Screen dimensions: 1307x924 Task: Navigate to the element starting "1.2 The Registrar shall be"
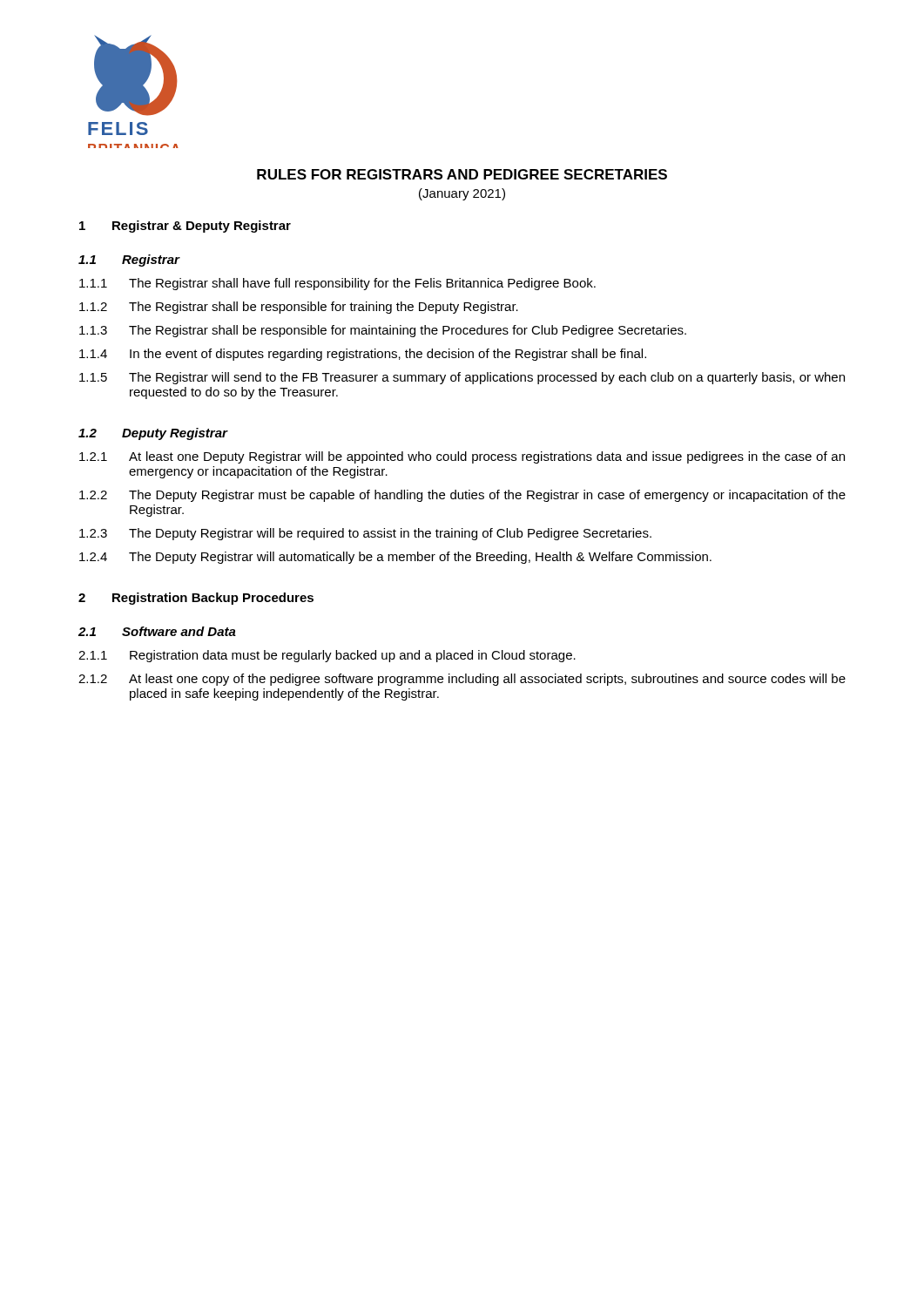462,306
